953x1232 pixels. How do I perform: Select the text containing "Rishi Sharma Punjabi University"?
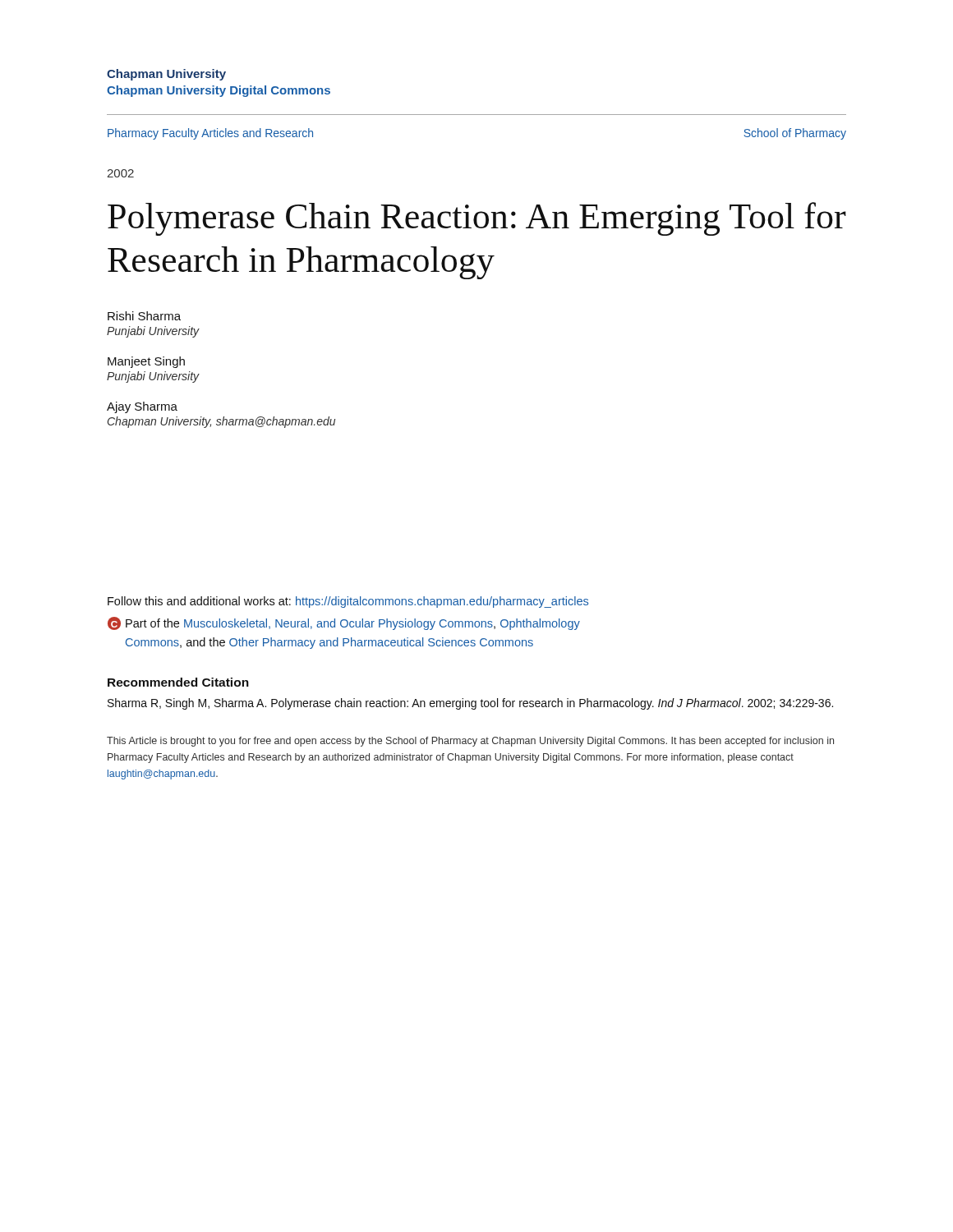click(x=144, y=316)
